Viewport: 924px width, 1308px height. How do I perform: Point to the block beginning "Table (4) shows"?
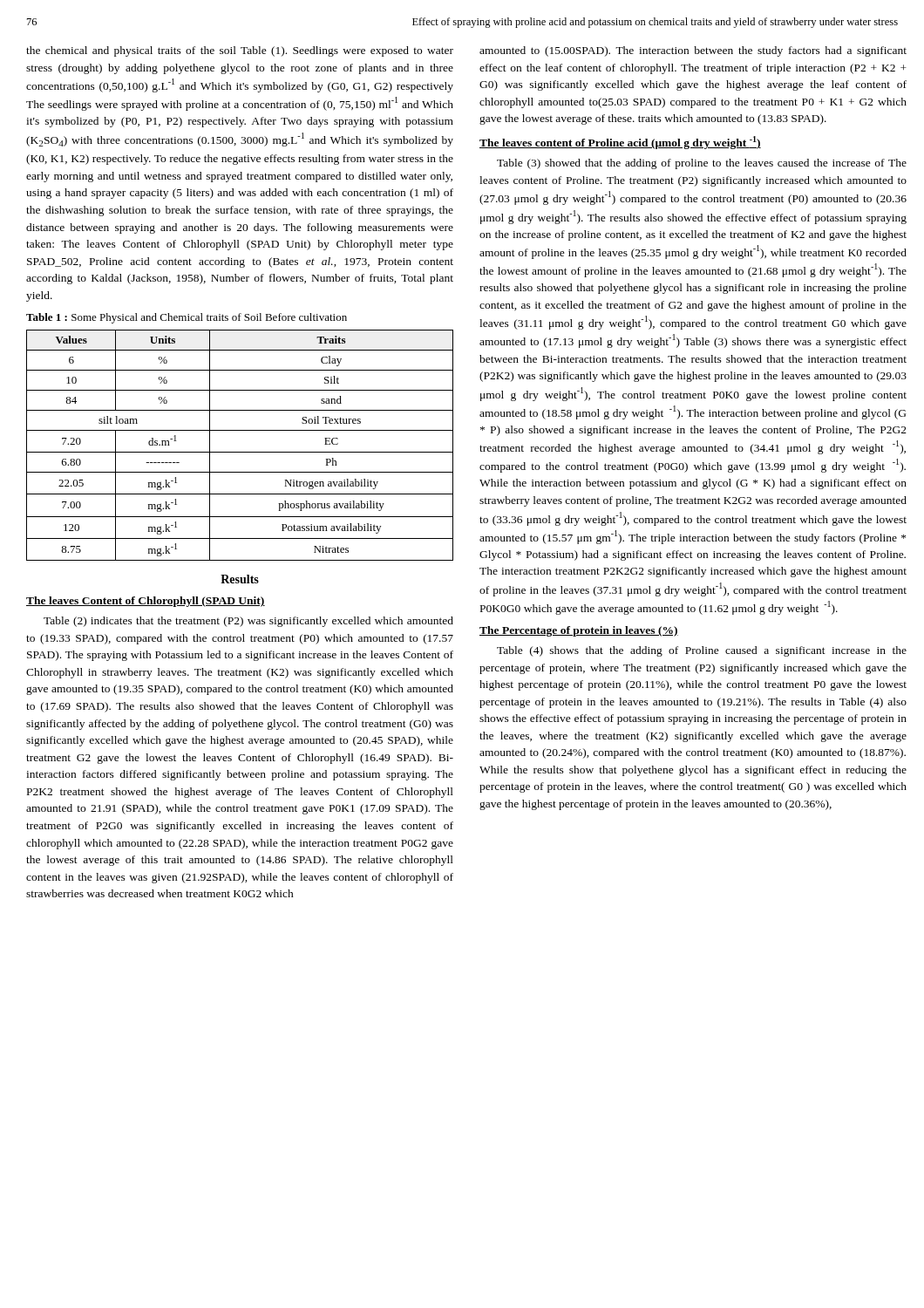[693, 727]
